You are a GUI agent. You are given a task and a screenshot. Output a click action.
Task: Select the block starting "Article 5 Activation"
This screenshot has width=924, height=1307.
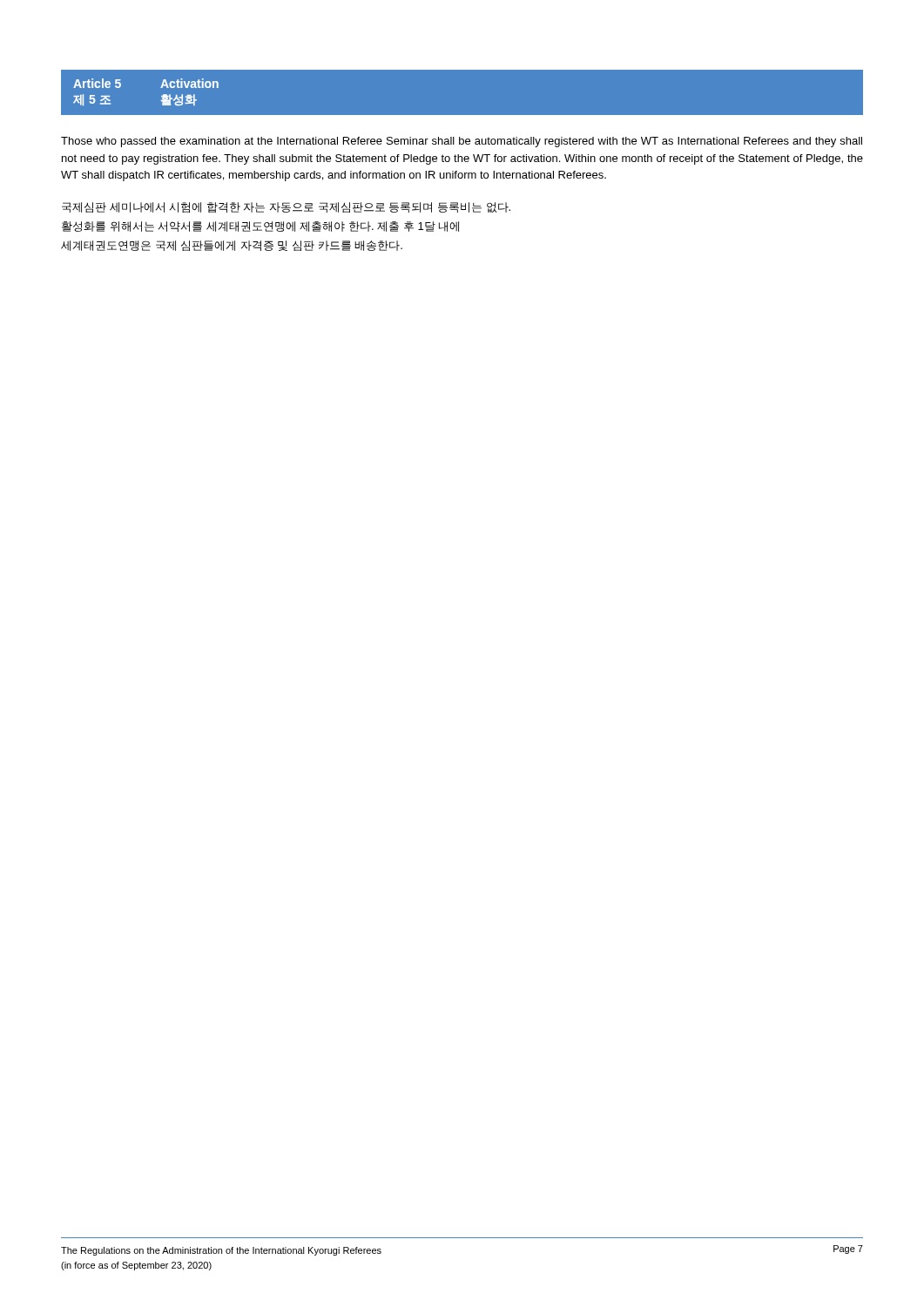pos(97,82)
